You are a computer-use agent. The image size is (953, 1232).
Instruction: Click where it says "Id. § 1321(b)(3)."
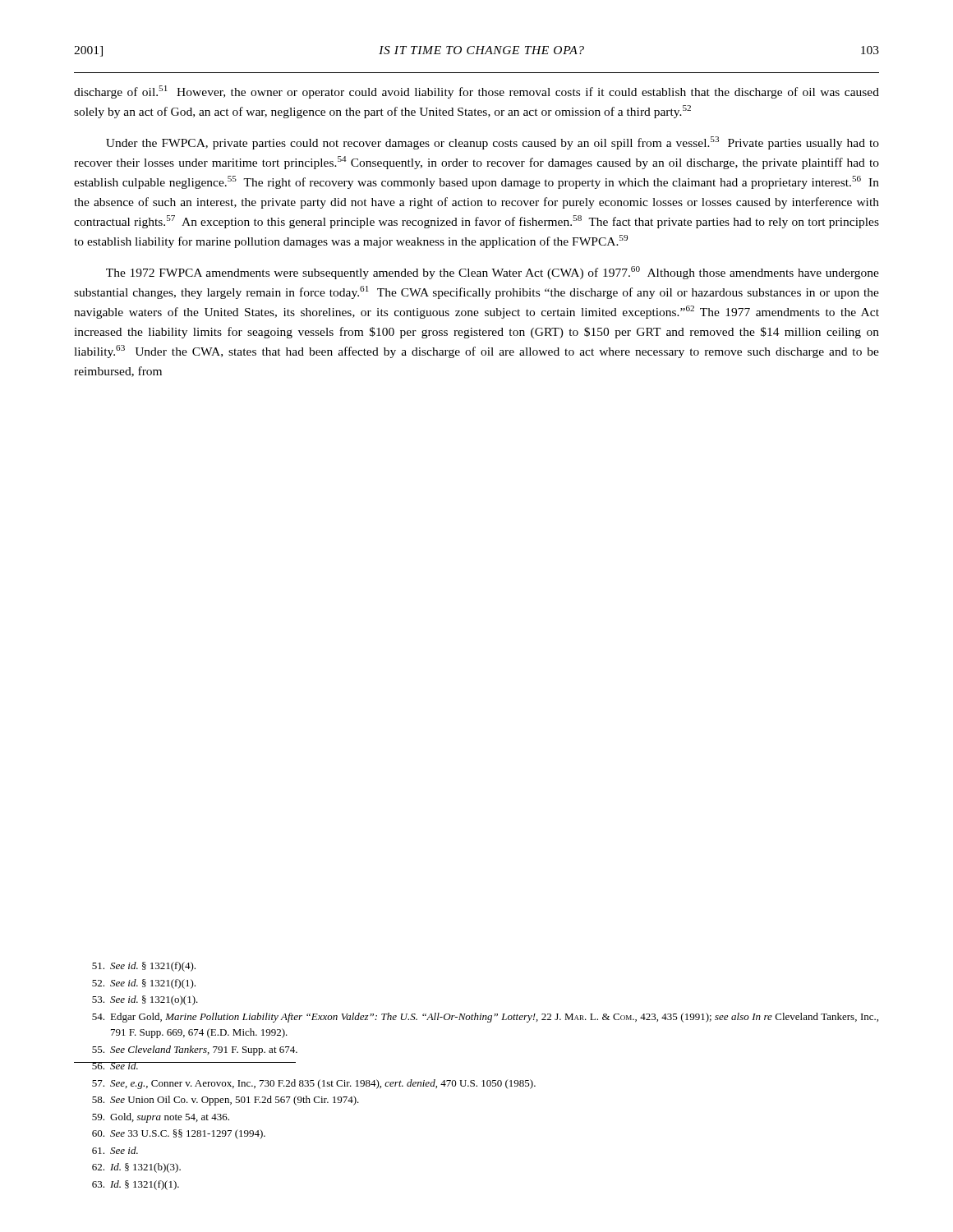tap(136, 1168)
